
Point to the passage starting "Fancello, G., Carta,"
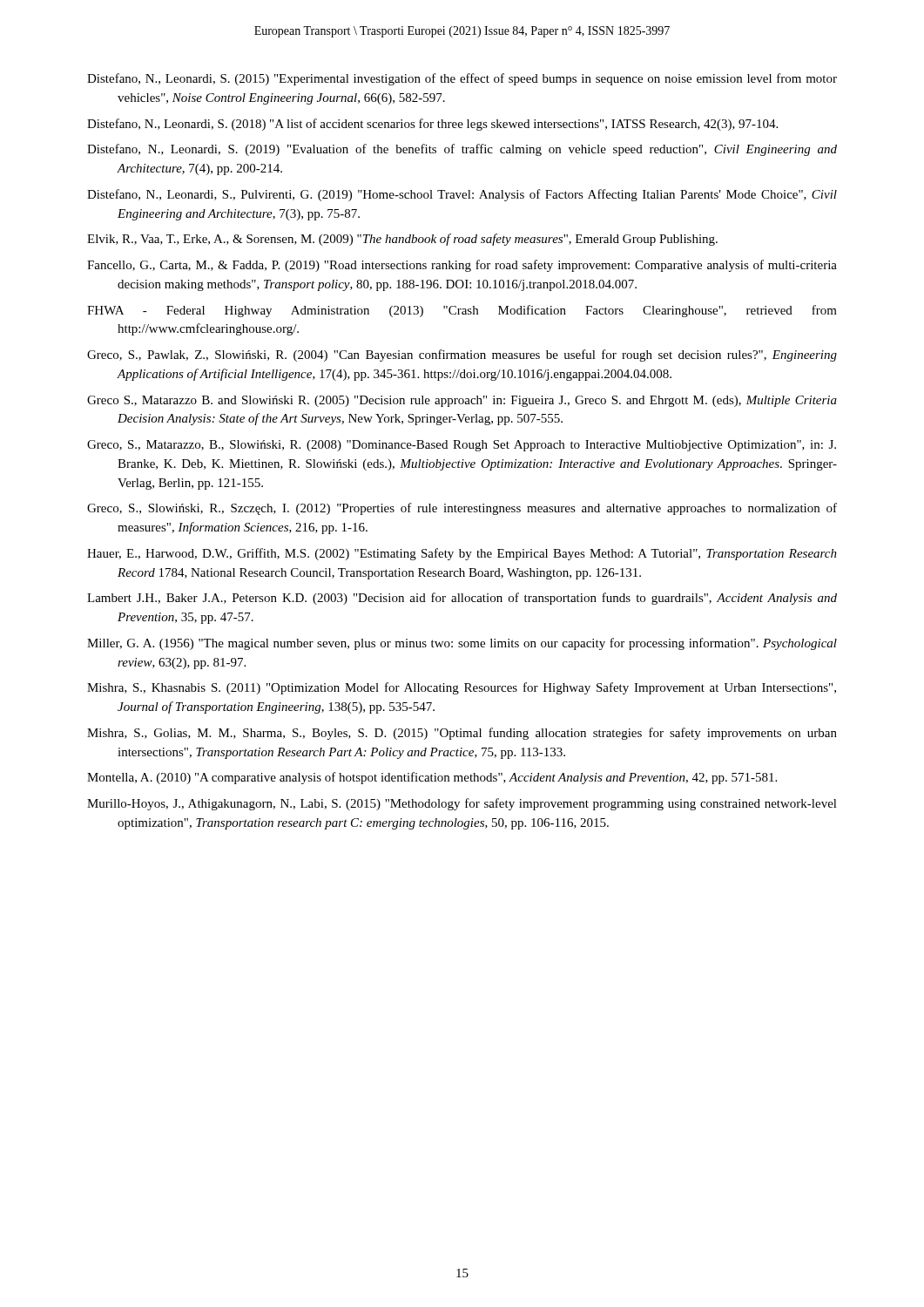[x=462, y=274]
